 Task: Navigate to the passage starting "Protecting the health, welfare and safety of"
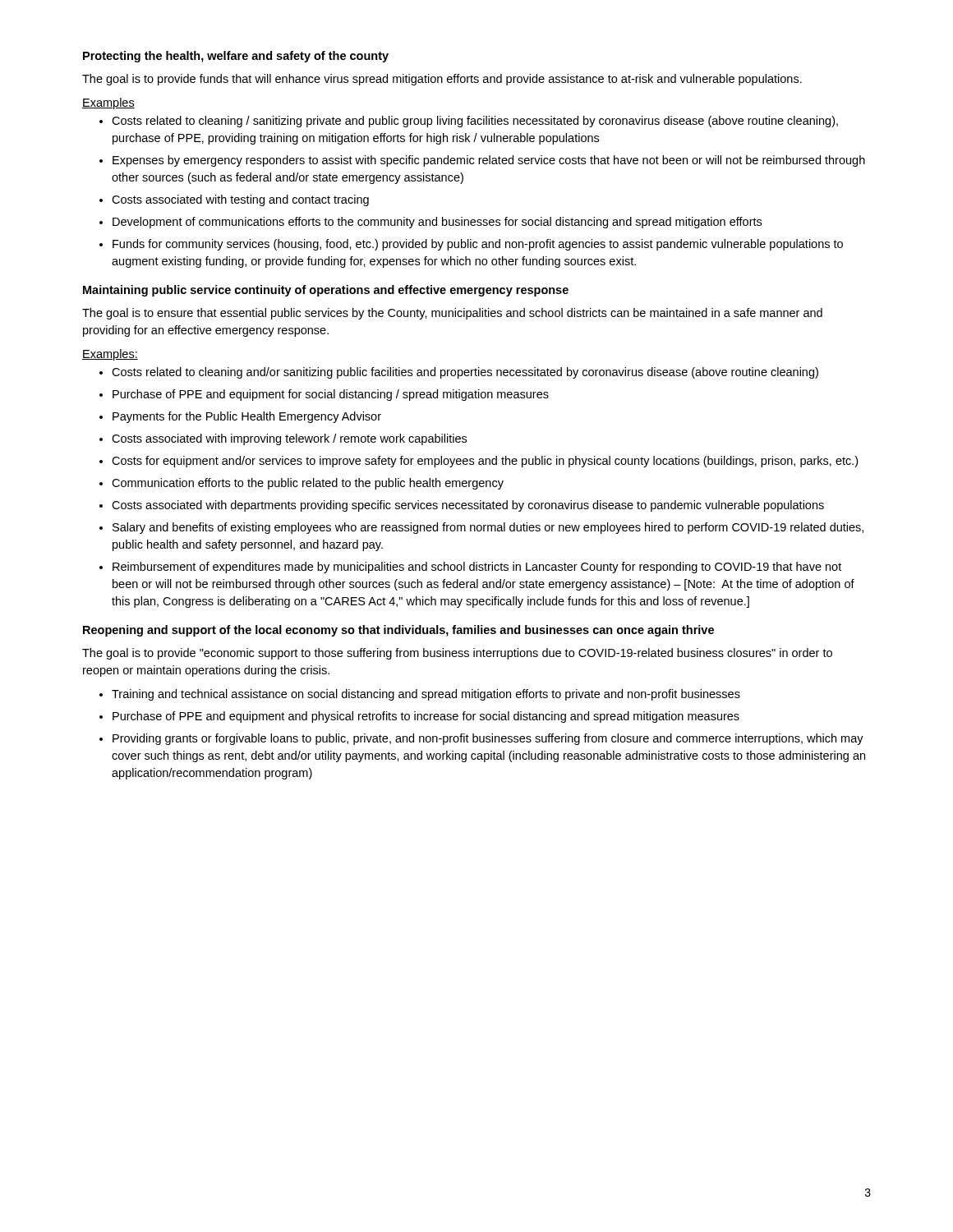coord(236,57)
